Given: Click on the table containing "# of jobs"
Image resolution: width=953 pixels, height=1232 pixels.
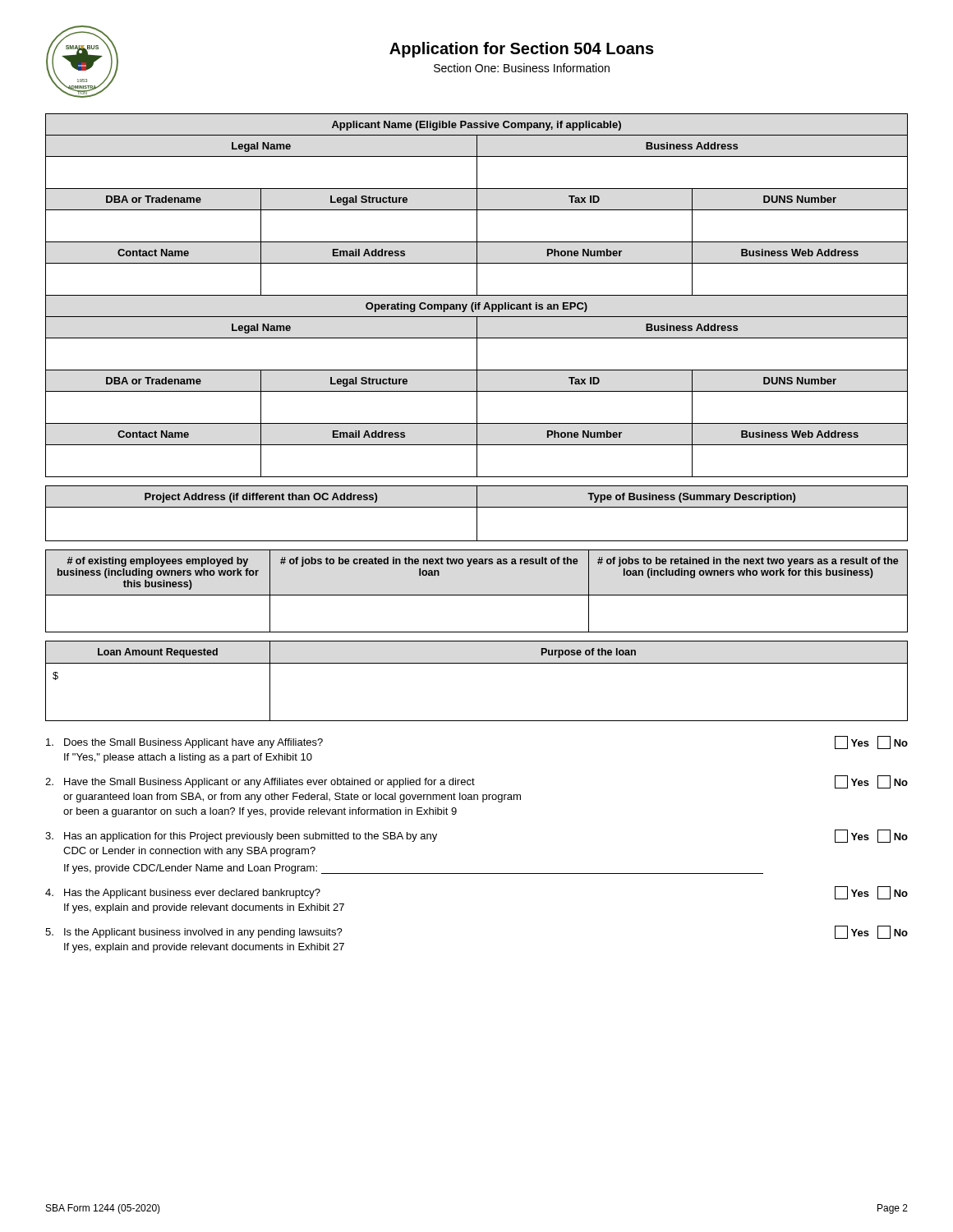Looking at the screenshot, I should [476, 591].
